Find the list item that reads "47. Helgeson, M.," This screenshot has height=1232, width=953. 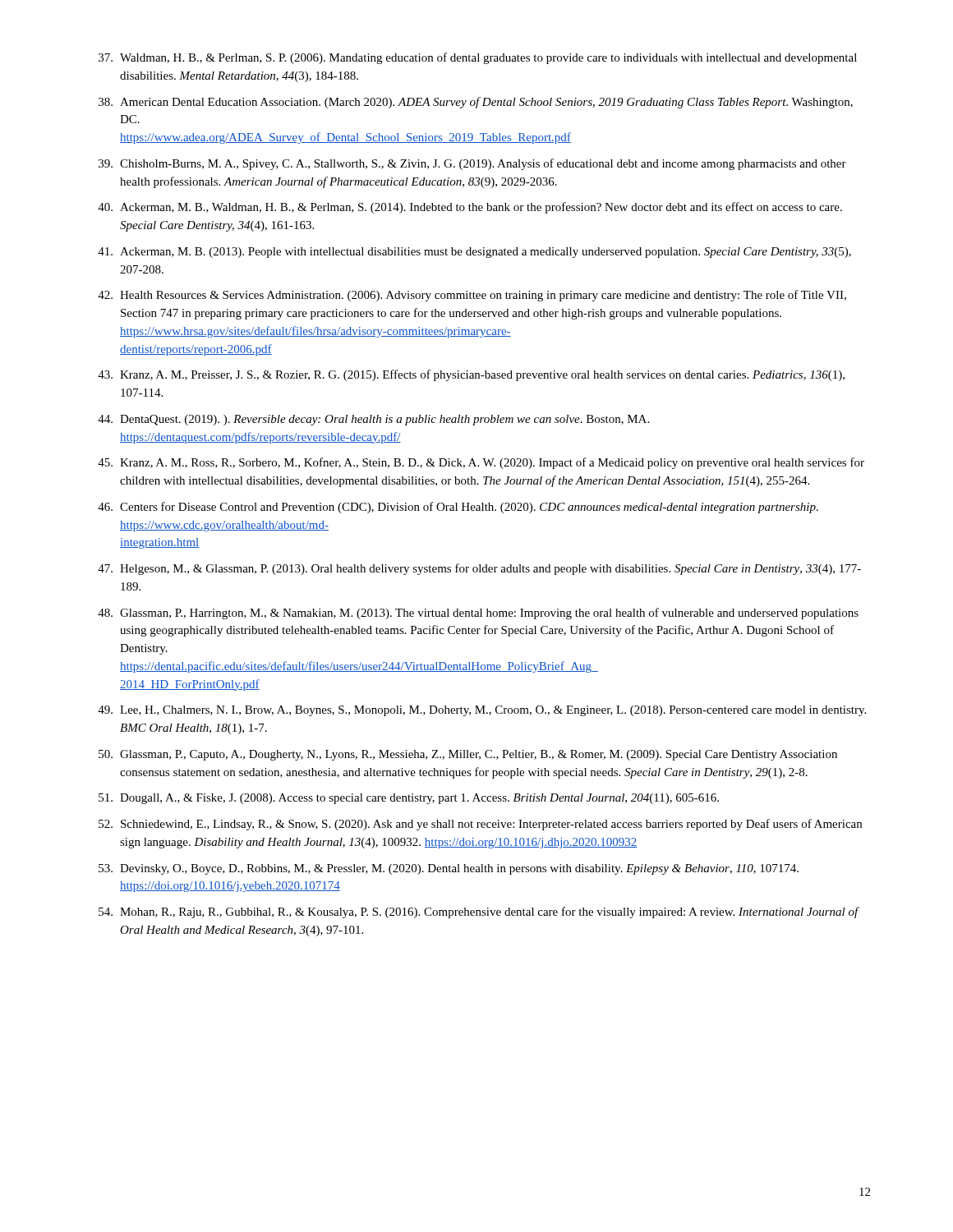(476, 578)
